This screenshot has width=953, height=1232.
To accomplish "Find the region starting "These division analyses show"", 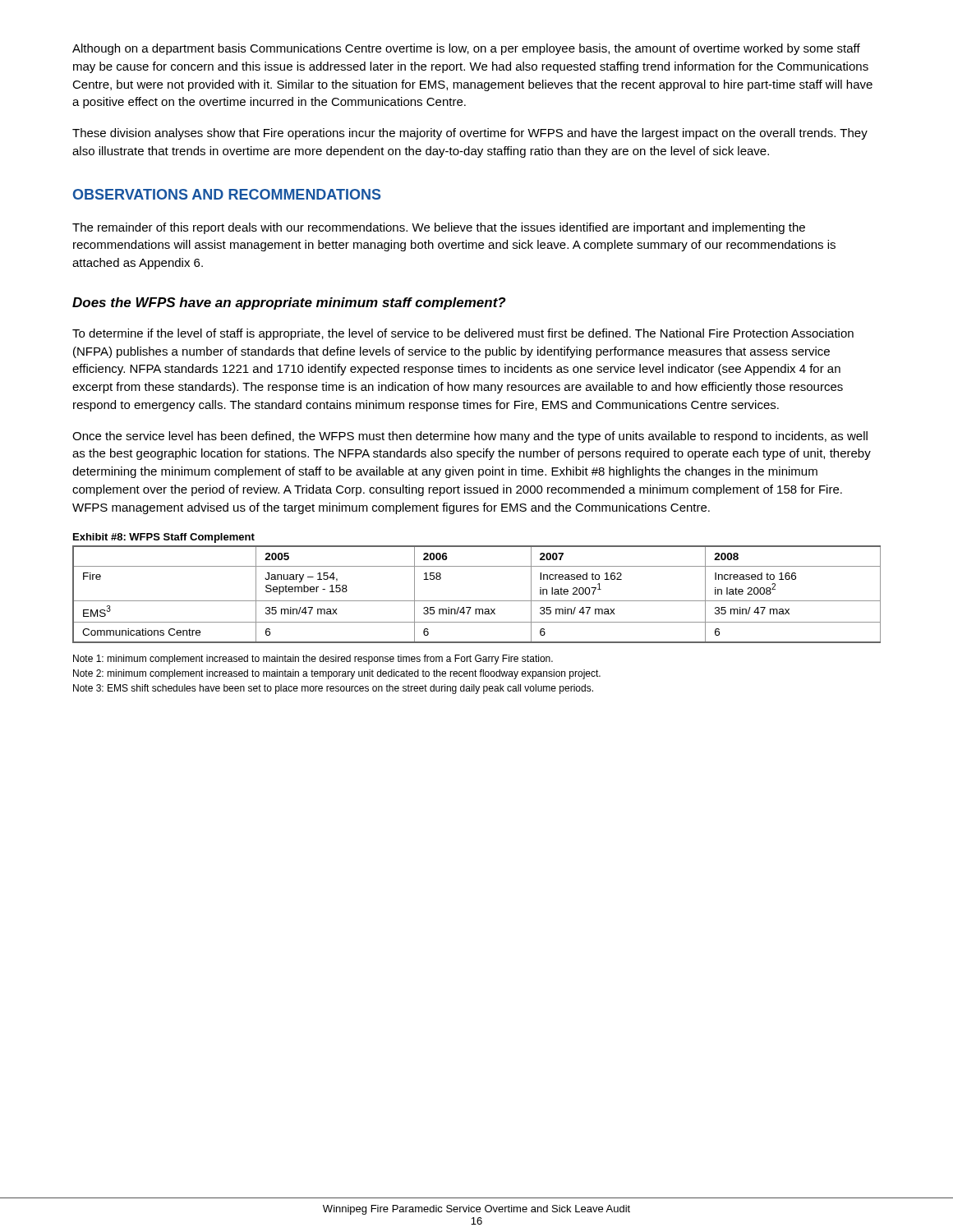I will (476, 142).
